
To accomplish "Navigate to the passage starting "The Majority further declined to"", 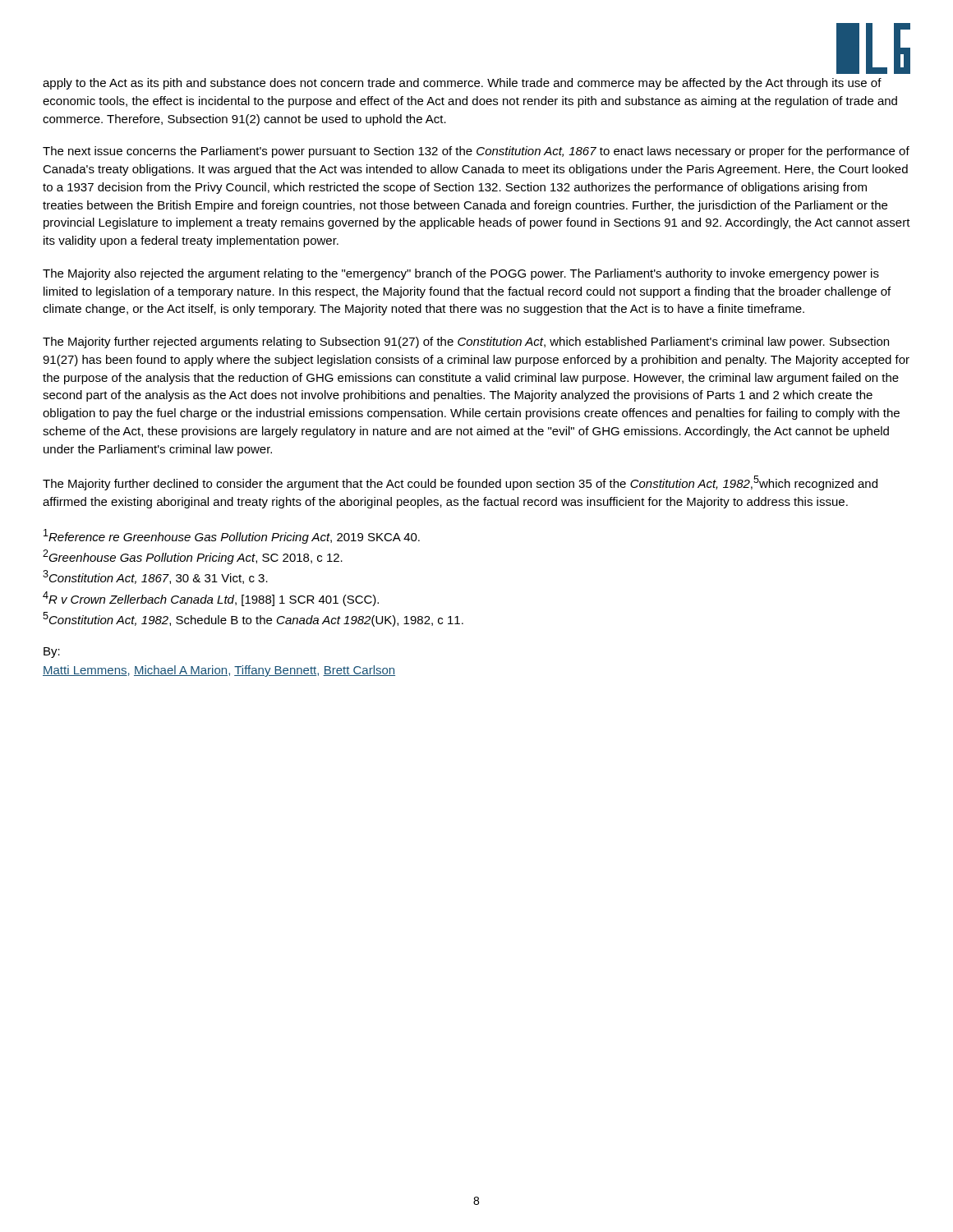I will (x=460, y=491).
